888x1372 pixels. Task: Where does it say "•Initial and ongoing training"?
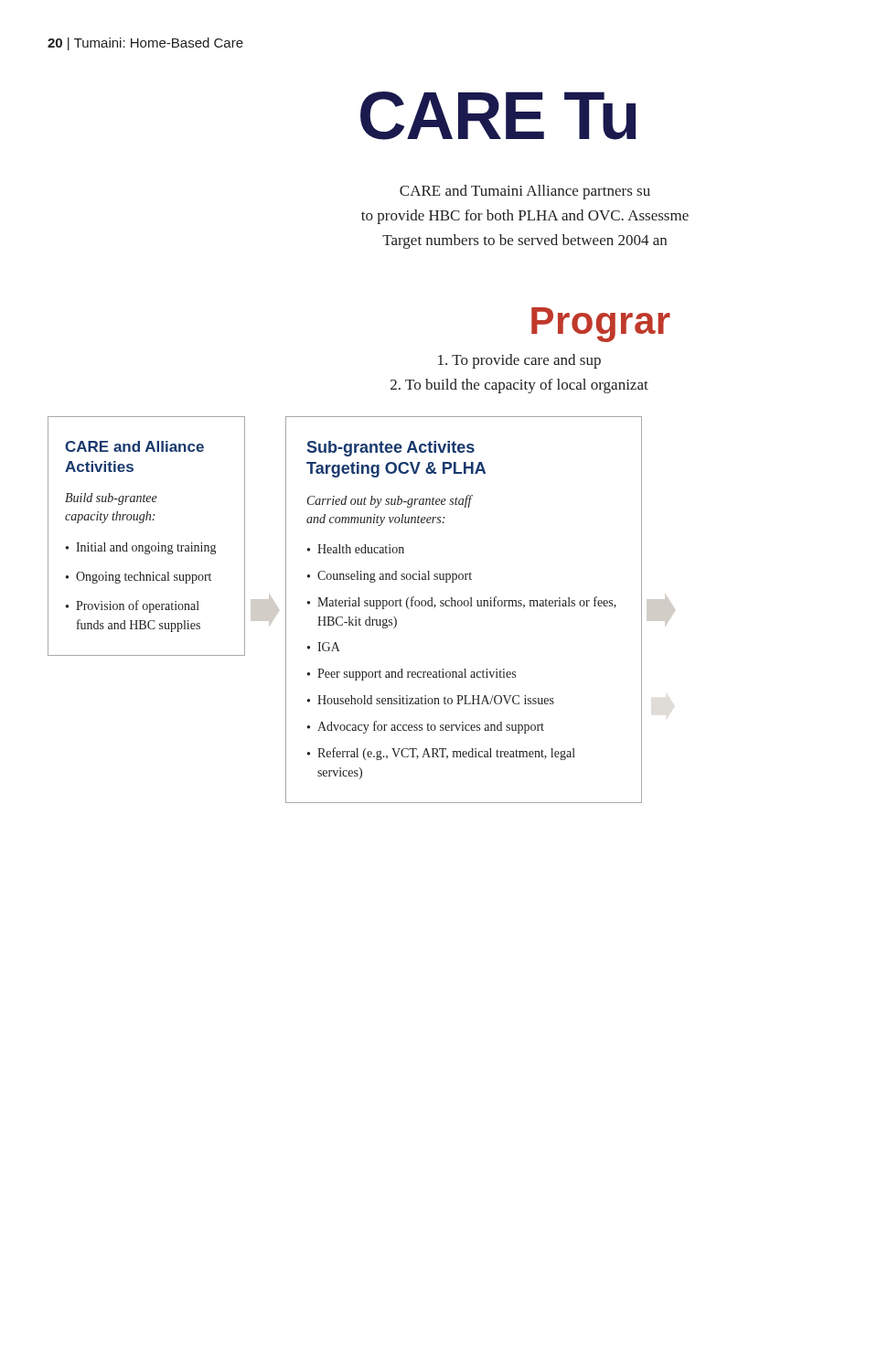pos(141,548)
